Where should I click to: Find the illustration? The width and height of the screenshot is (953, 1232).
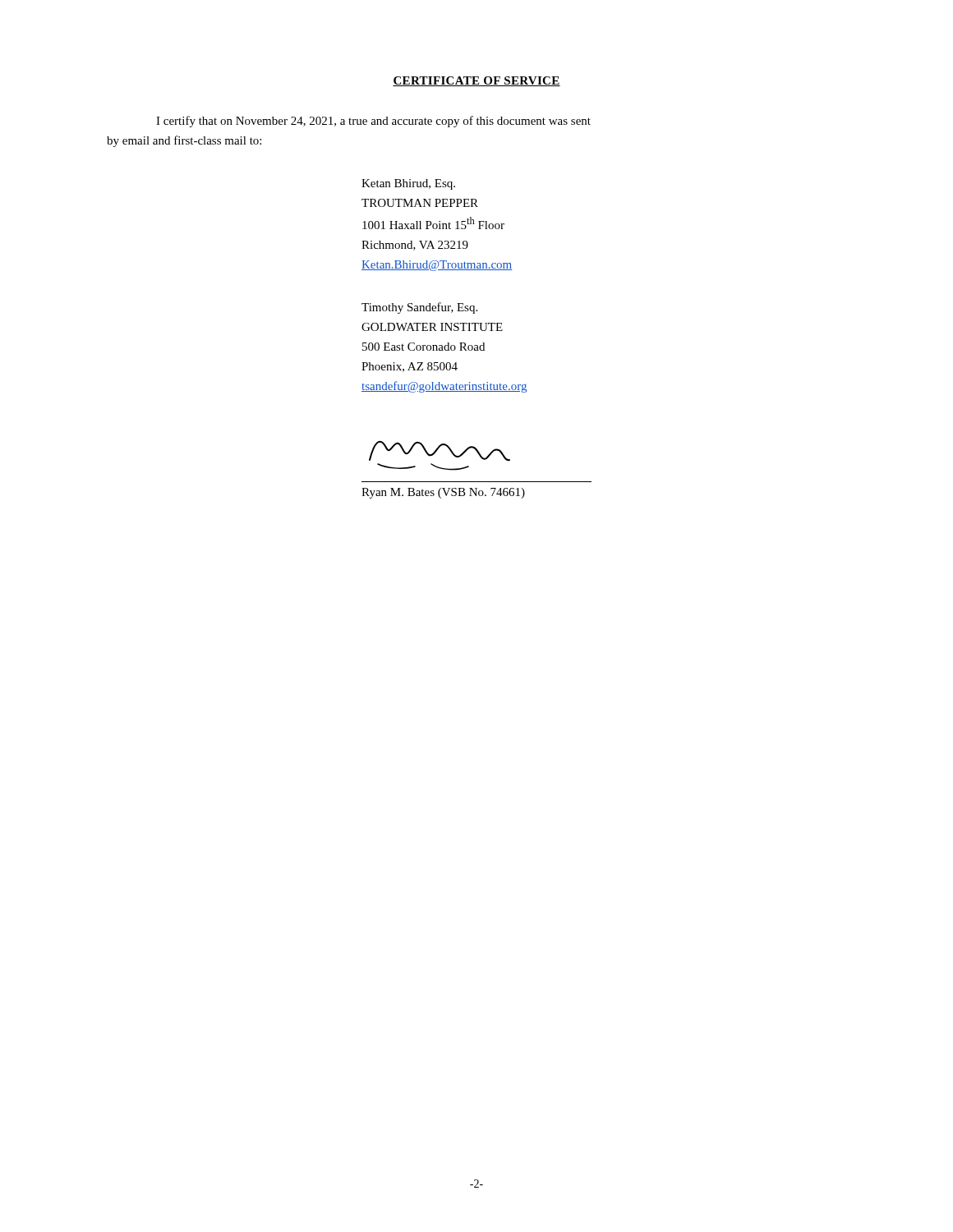[x=604, y=459]
